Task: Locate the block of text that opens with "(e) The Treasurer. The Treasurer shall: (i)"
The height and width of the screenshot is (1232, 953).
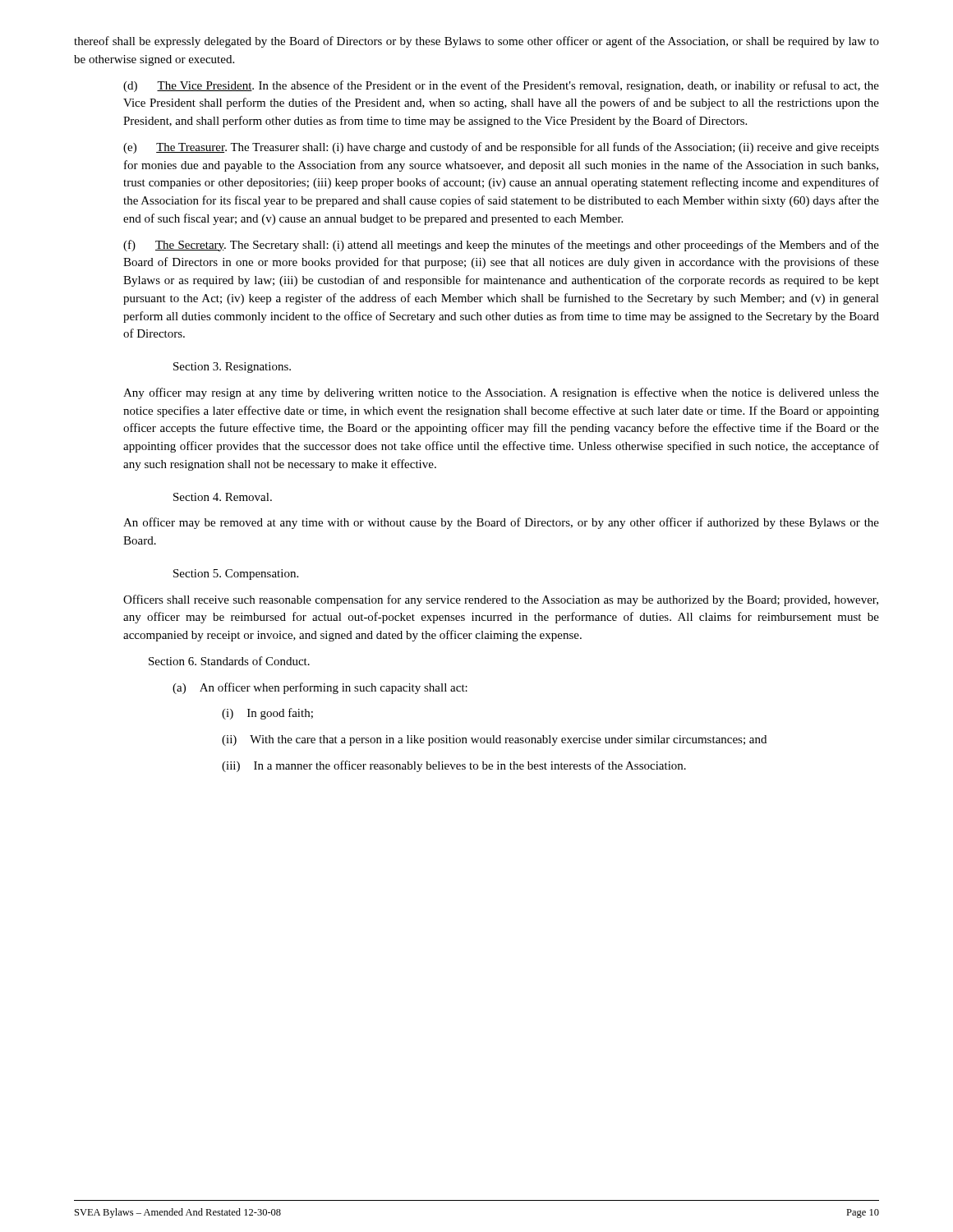Action: click(x=501, y=183)
